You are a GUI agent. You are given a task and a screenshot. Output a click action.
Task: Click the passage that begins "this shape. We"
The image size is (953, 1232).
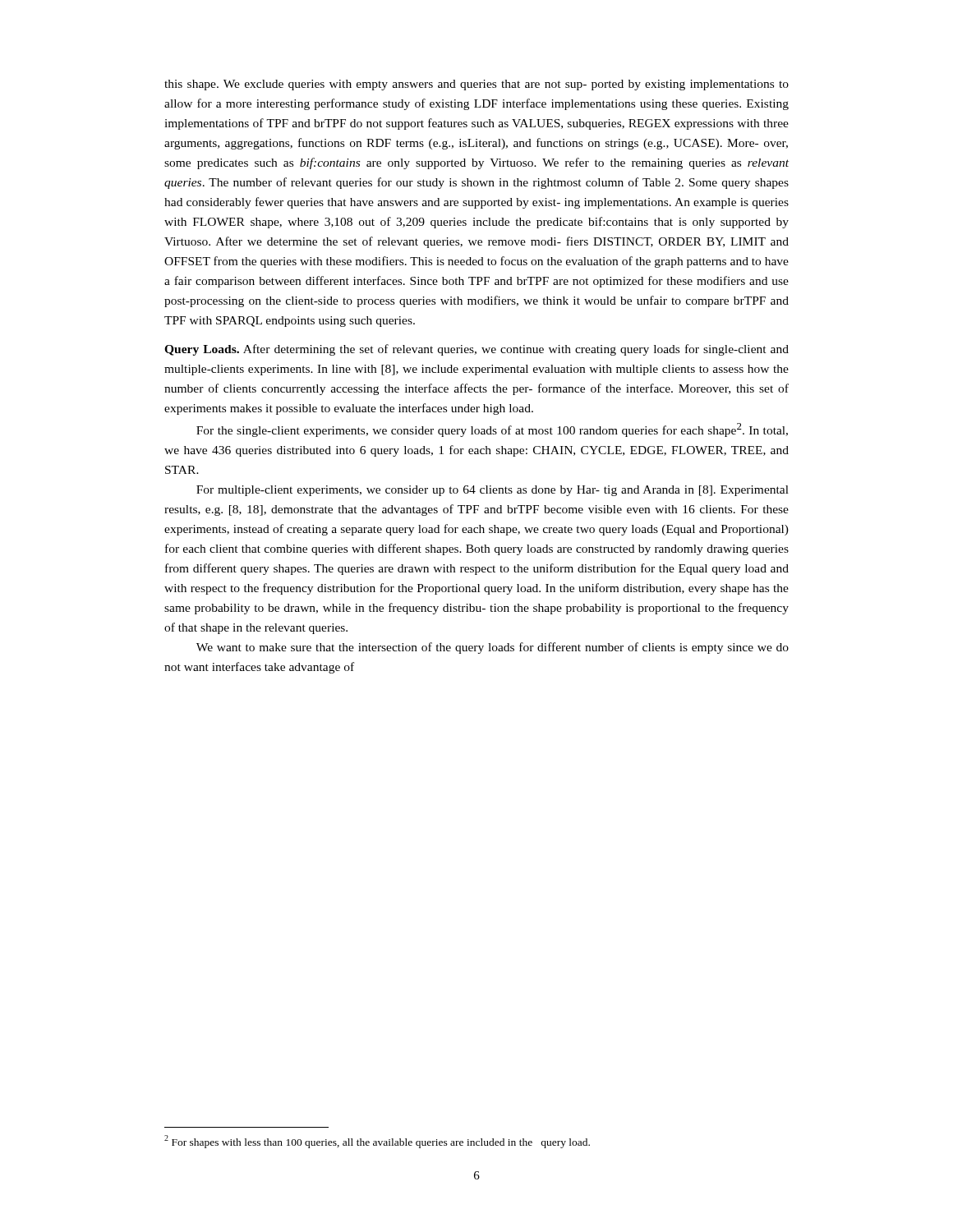476,376
